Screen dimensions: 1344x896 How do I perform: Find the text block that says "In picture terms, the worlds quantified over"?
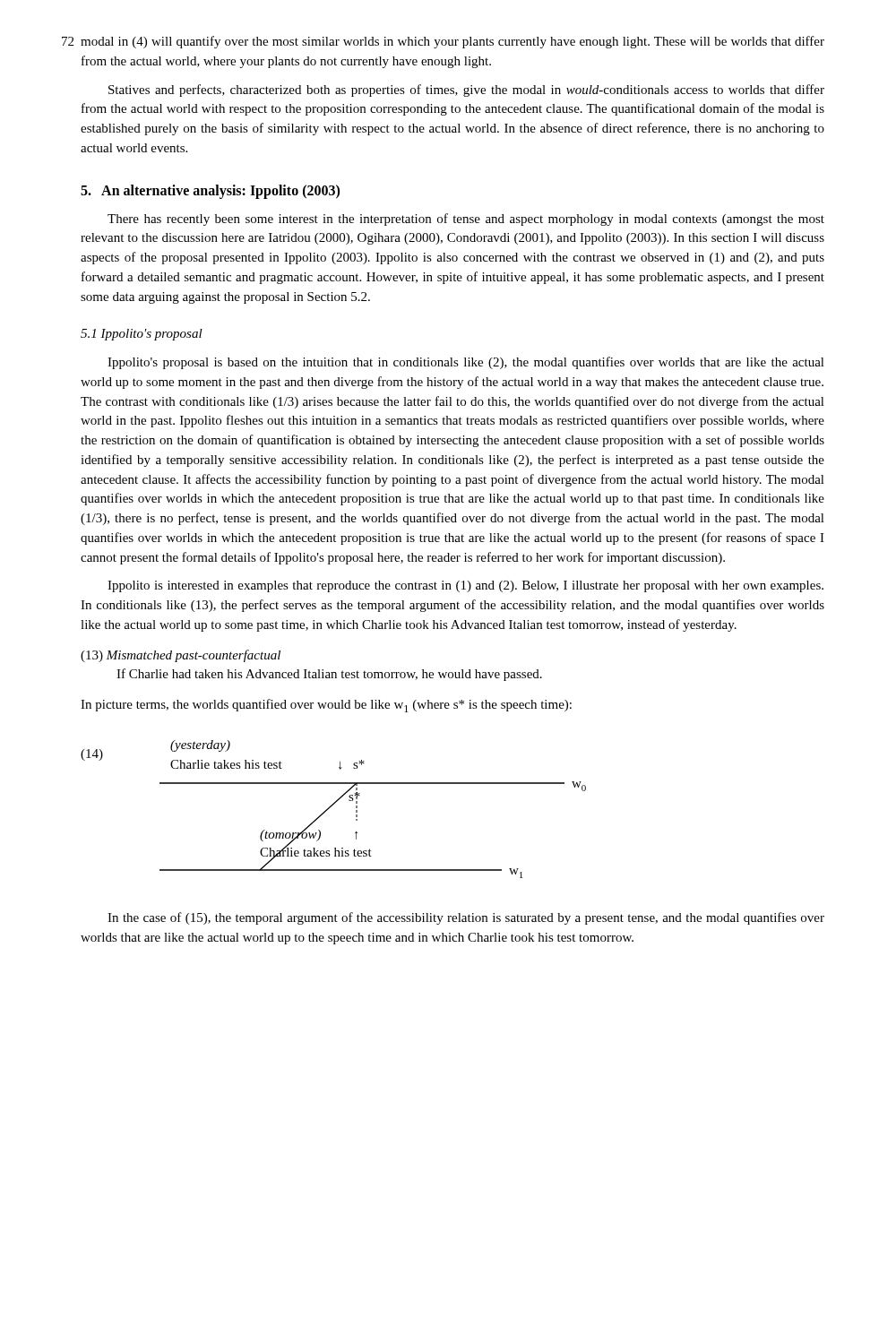point(452,706)
